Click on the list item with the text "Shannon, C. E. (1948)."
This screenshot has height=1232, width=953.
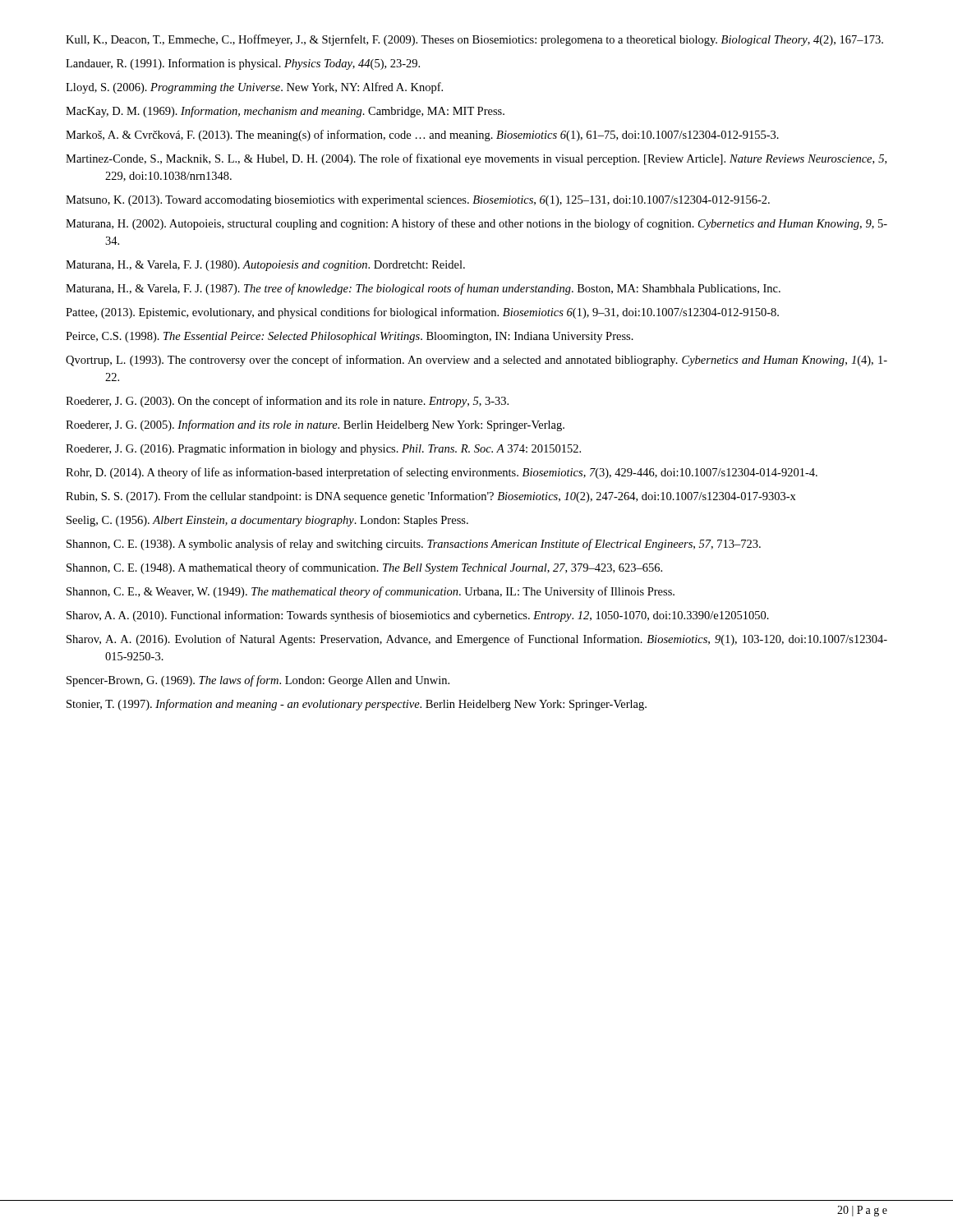point(476,568)
